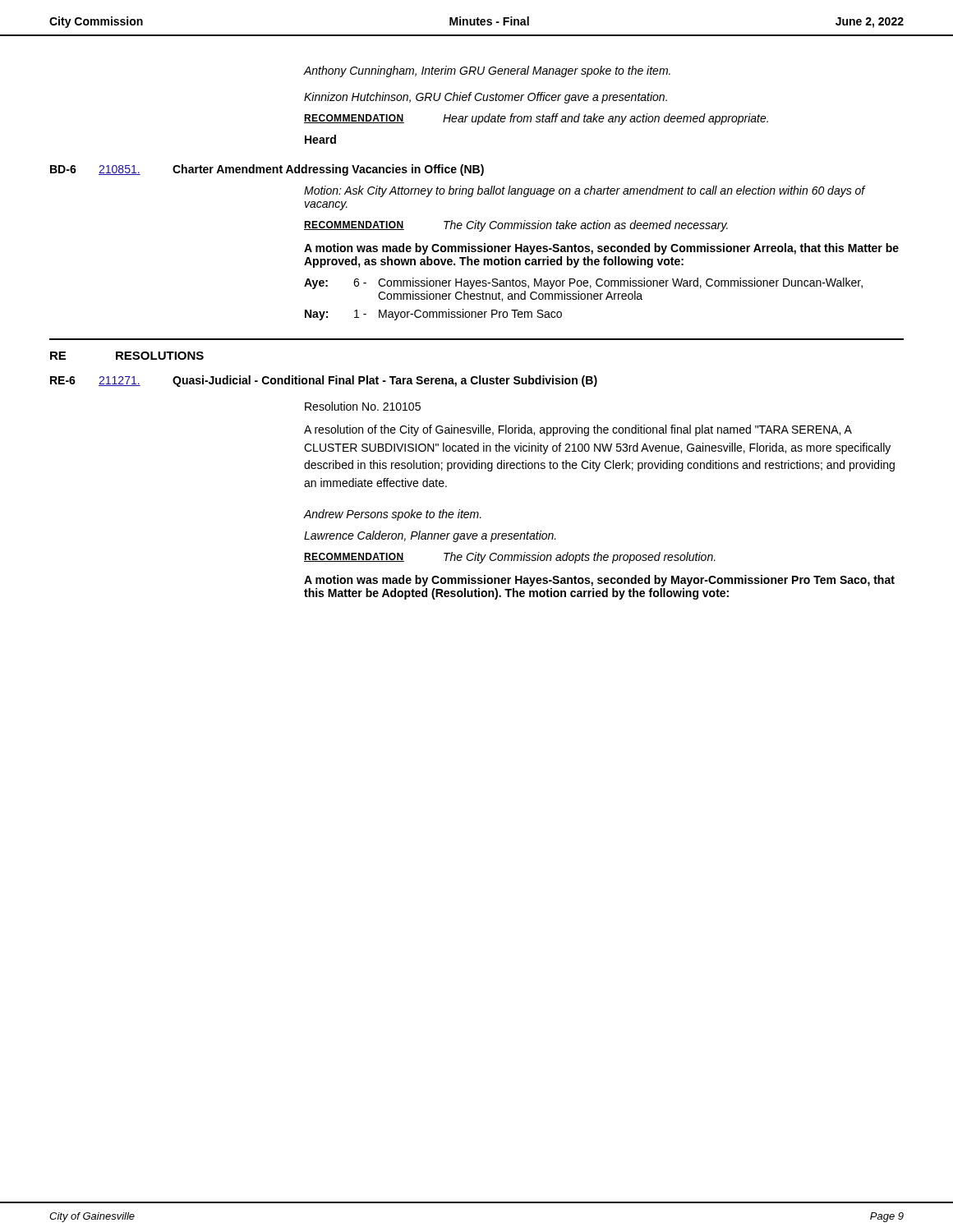Find the block on this page that starts "Recommendation Hear update from staff"
953x1232 pixels.
pyautogui.click(x=604, y=118)
